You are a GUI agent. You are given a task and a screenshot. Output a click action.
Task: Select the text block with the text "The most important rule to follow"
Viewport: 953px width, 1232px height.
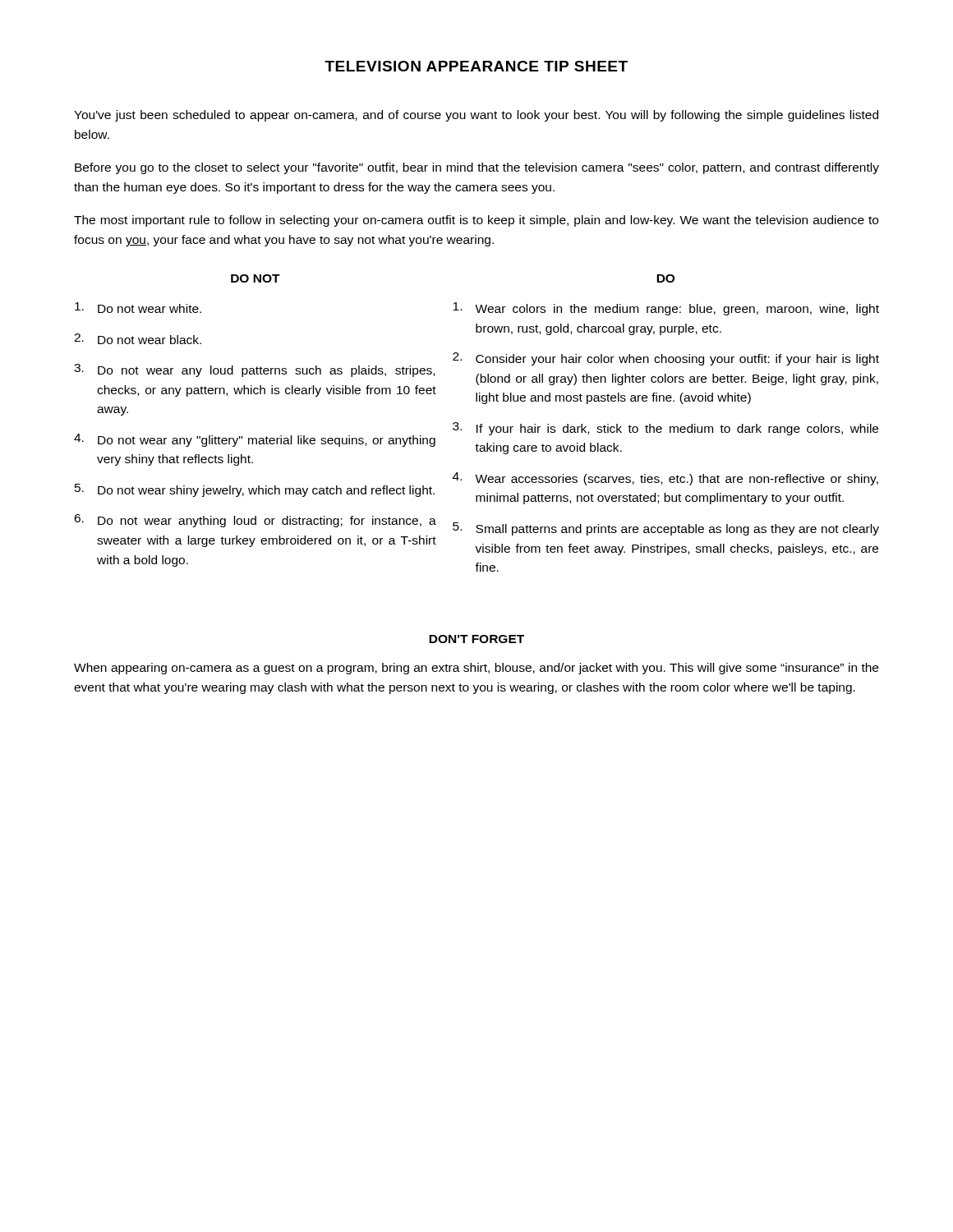pyautogui.click(x=476, y=230)
